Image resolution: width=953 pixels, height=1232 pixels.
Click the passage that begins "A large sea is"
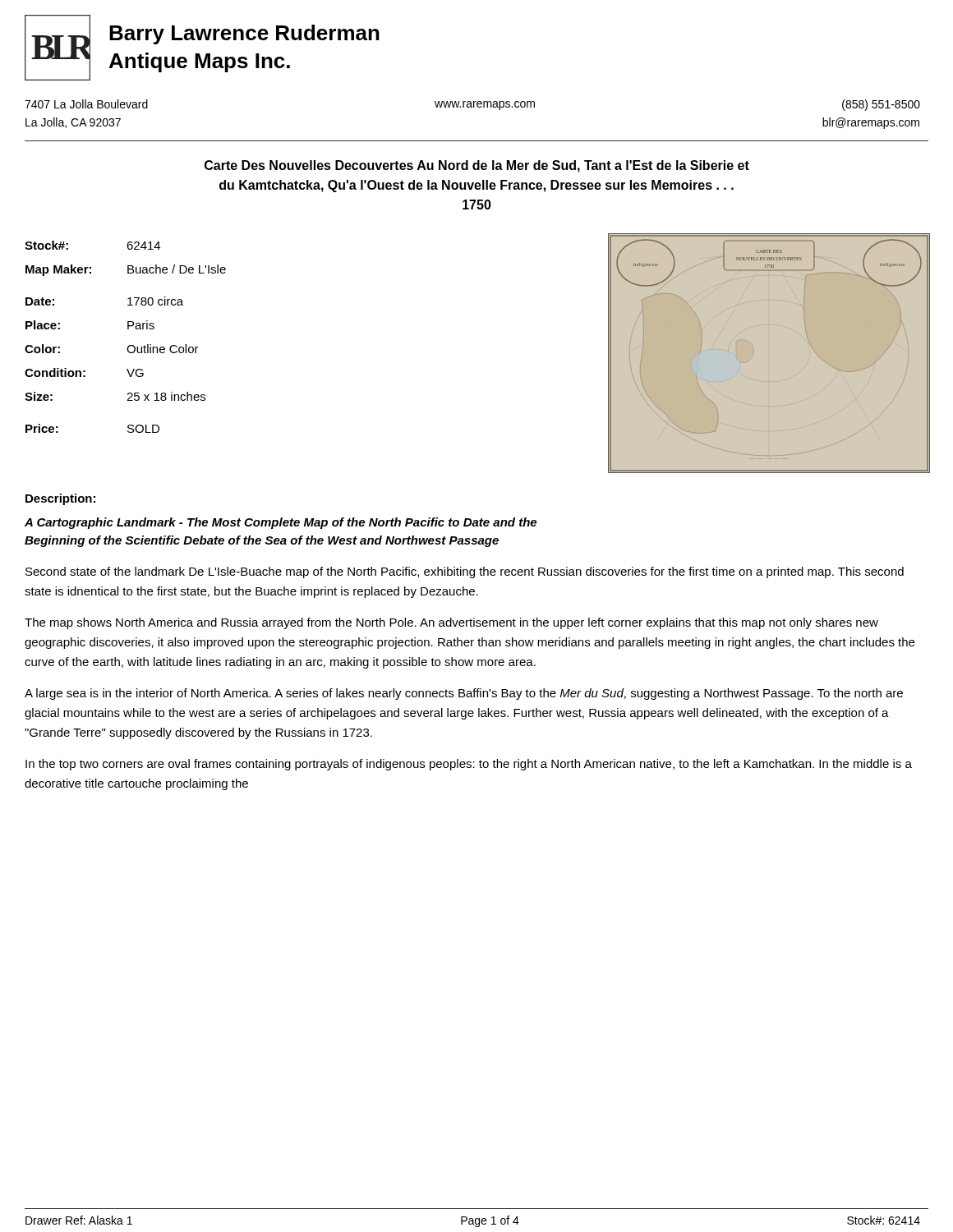pyautogui.click(x=464, y=712)
